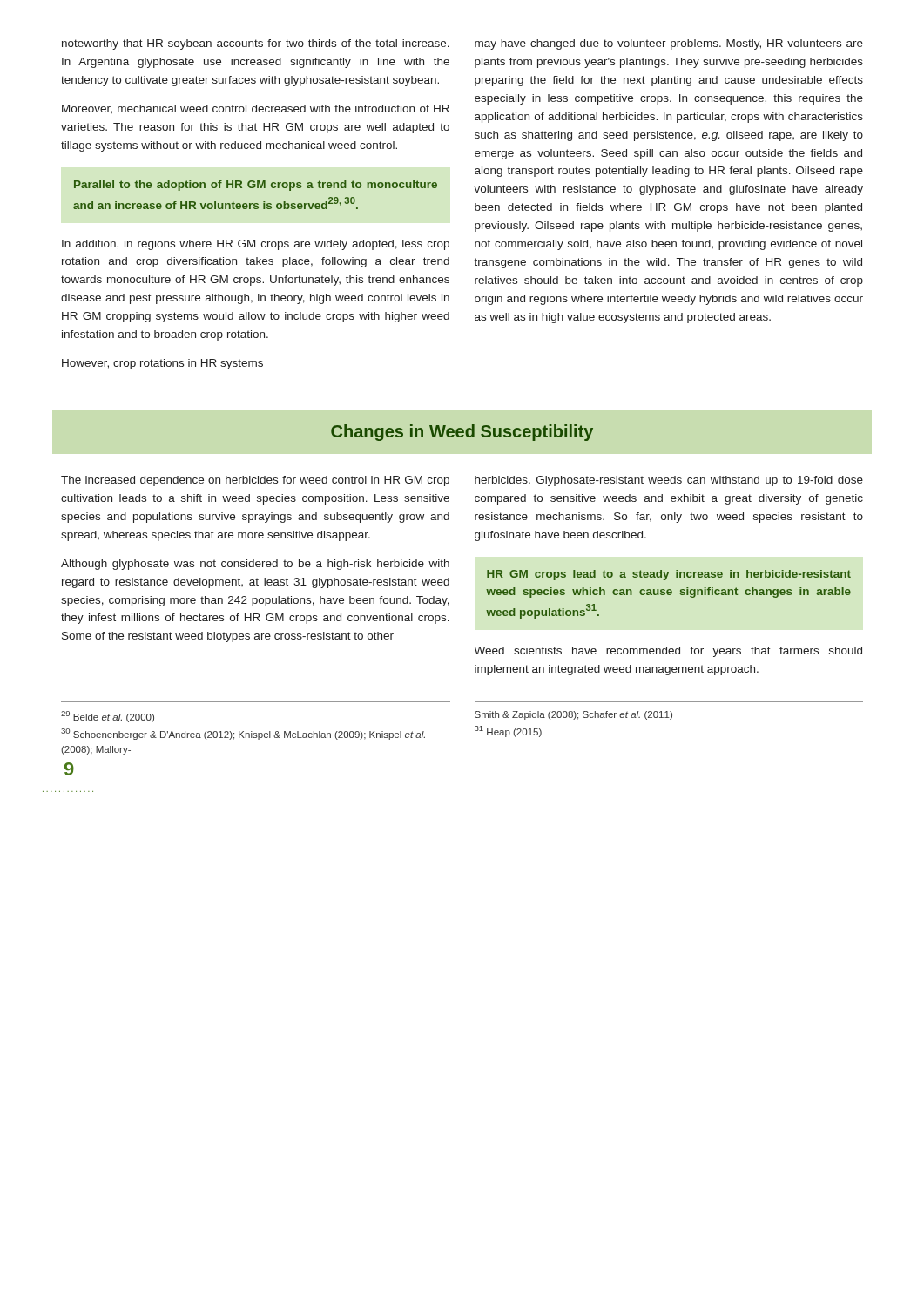
Task: Navigate to the text starting "Changes in Weed Susceptibility"
Action: pos(462,431)
